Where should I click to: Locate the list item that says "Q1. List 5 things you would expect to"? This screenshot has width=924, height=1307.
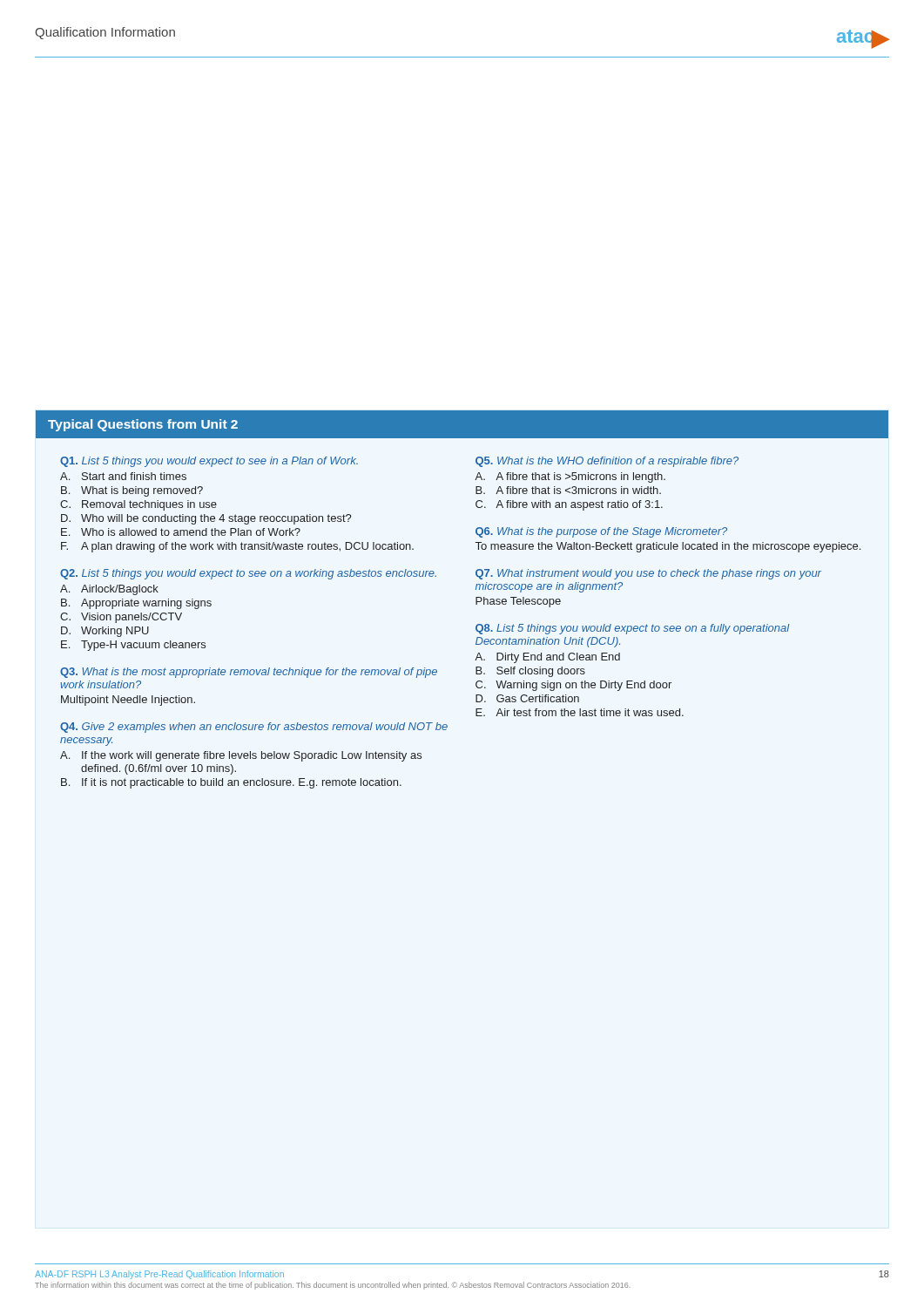(x=209, y=462)
